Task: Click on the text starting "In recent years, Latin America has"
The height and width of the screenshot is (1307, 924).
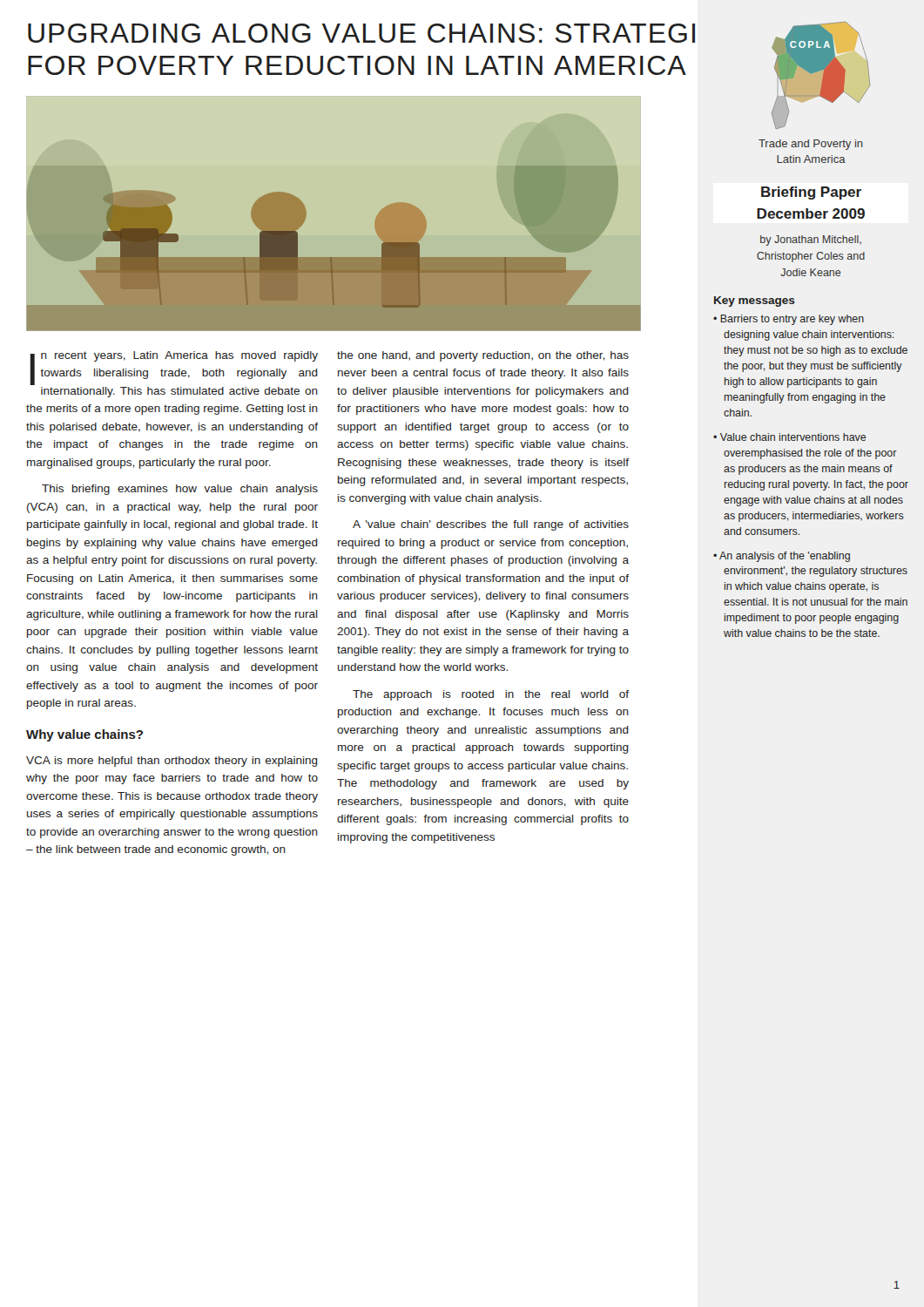Action: (x=172, y=408)
